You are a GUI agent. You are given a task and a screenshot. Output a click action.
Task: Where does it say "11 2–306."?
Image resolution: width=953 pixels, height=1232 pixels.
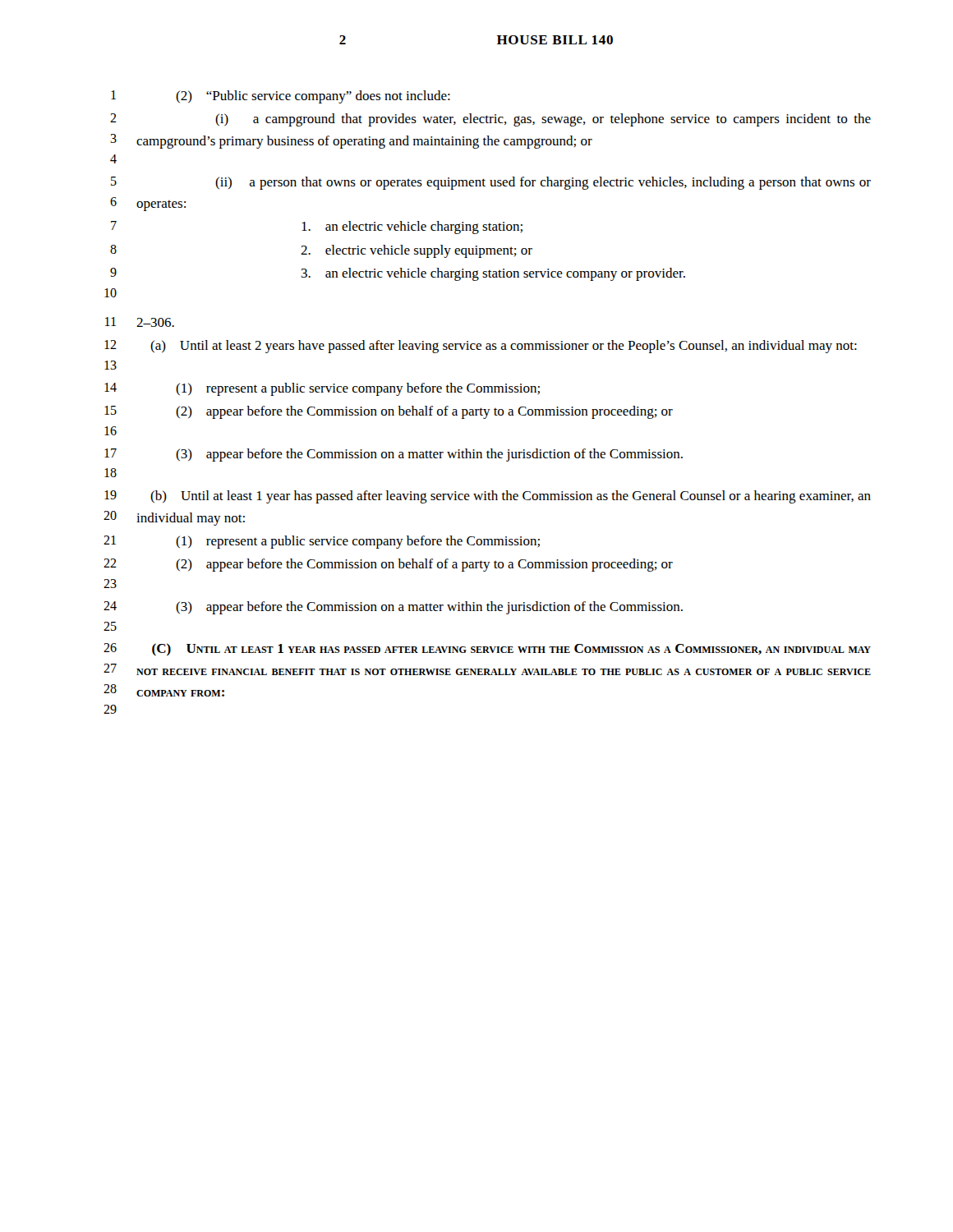pos(140,322)
